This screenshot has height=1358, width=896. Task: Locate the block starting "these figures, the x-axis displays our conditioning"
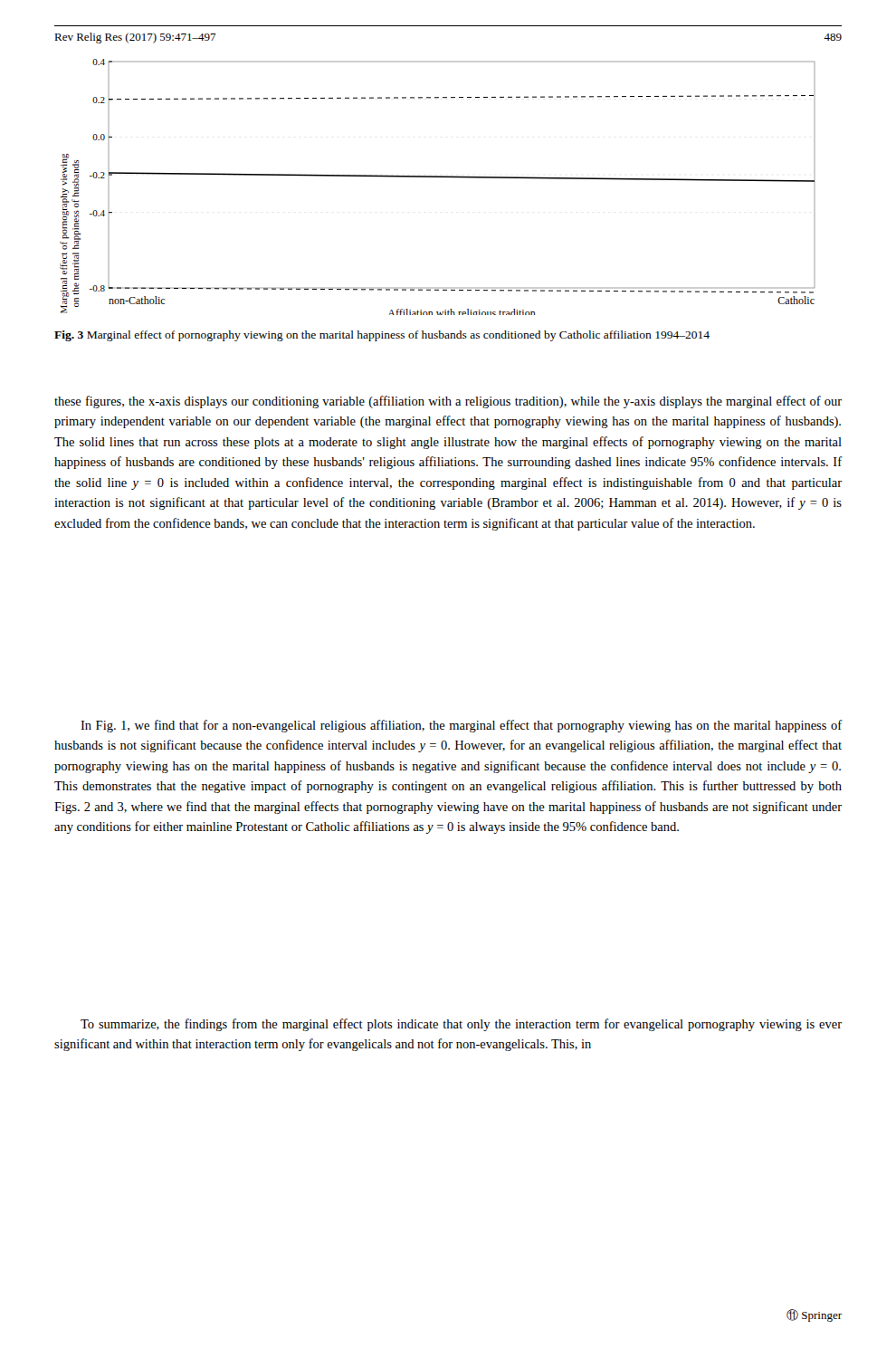click(x=448, y=462)
